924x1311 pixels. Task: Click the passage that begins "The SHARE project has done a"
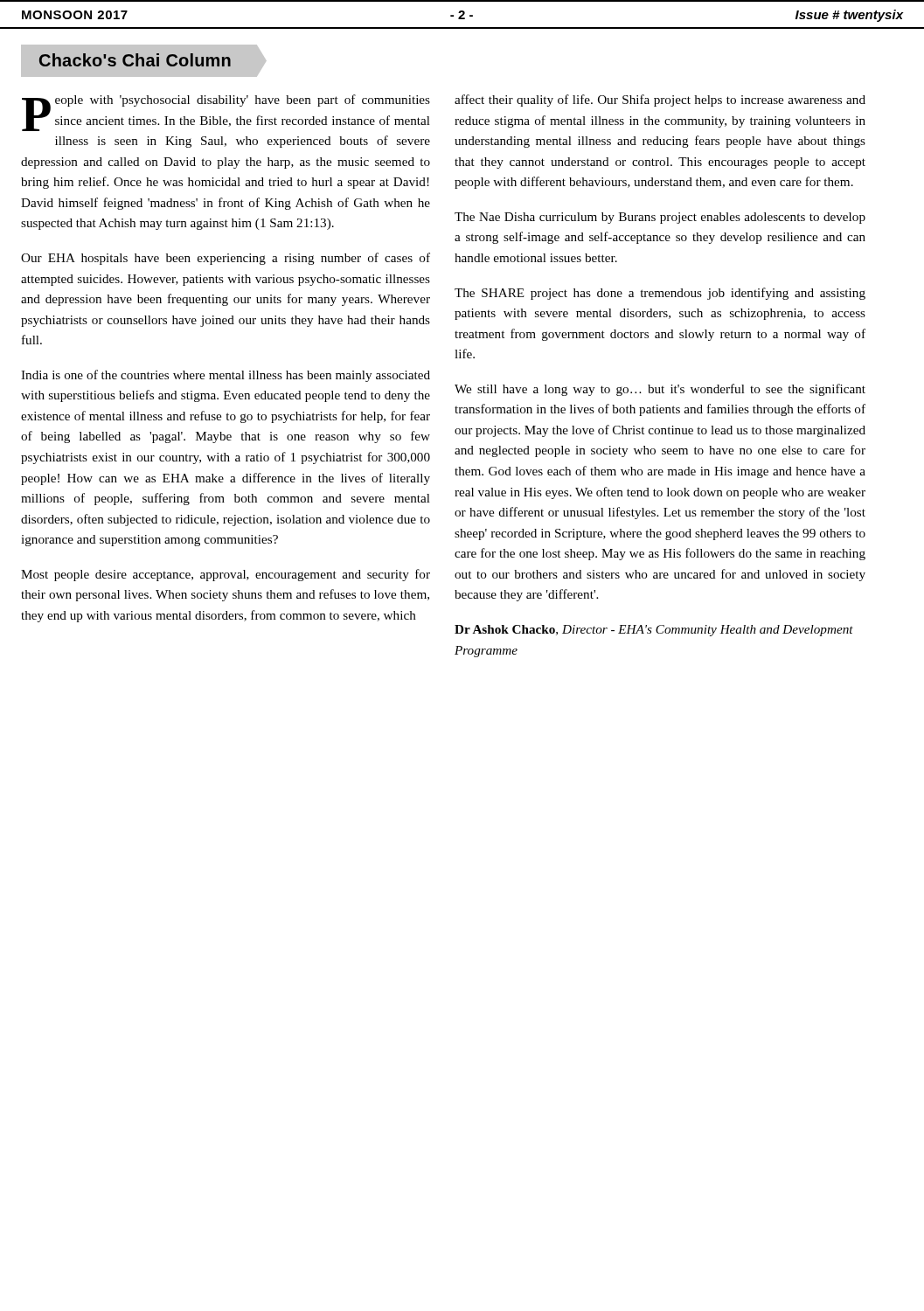(x=660, y=323)
